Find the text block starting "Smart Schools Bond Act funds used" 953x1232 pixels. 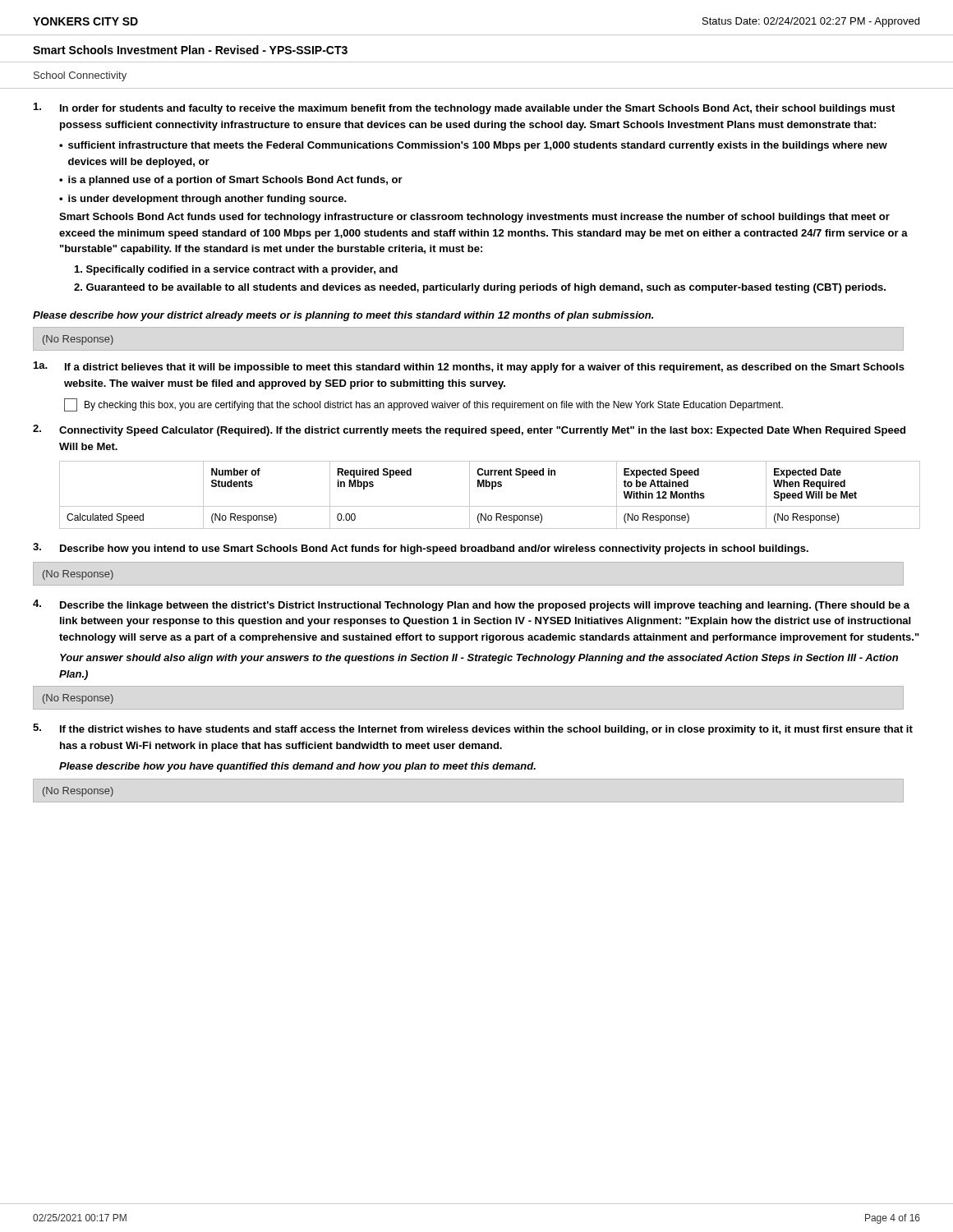coord(483,232)
